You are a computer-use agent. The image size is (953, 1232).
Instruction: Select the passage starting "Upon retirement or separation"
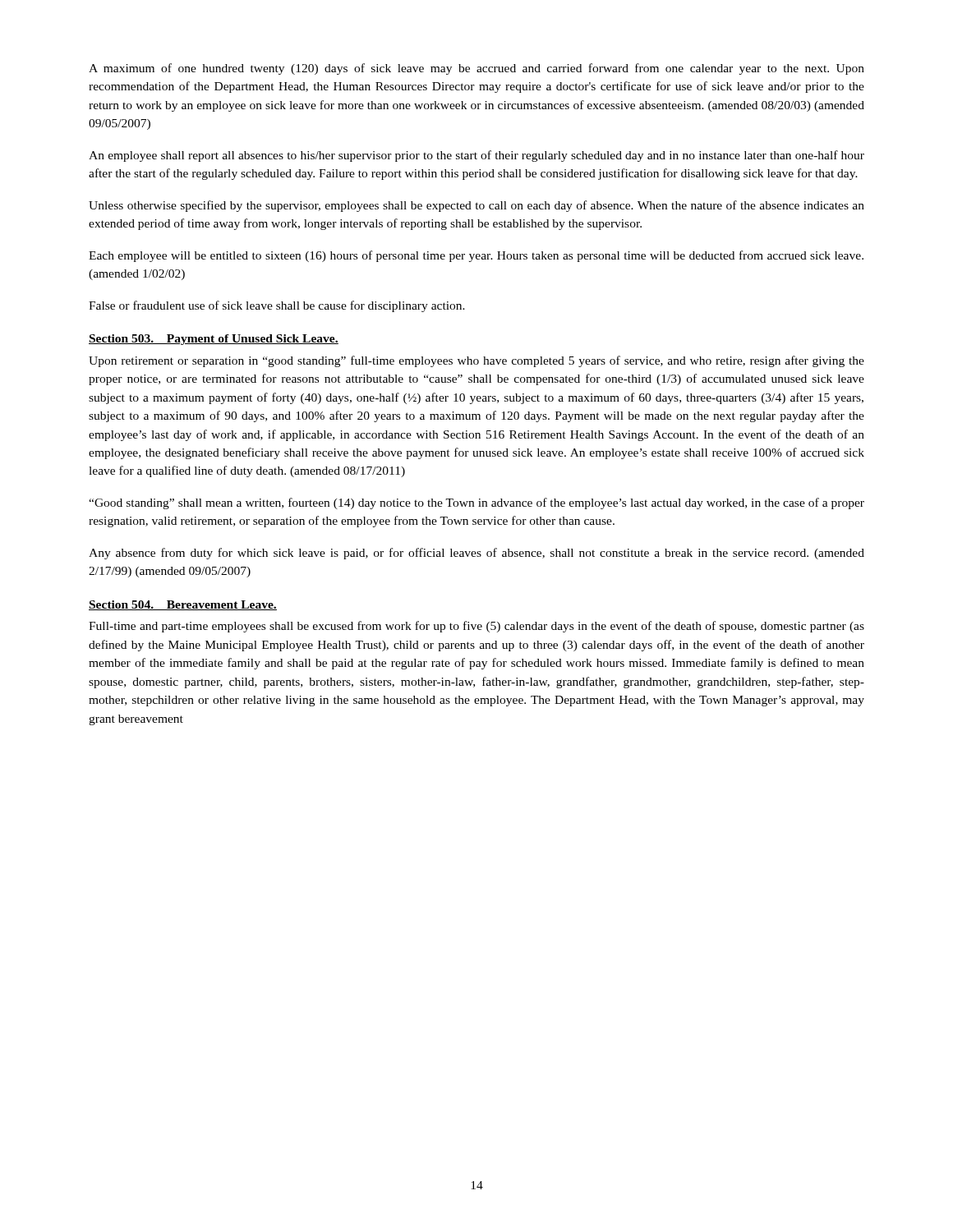(476, 416)
